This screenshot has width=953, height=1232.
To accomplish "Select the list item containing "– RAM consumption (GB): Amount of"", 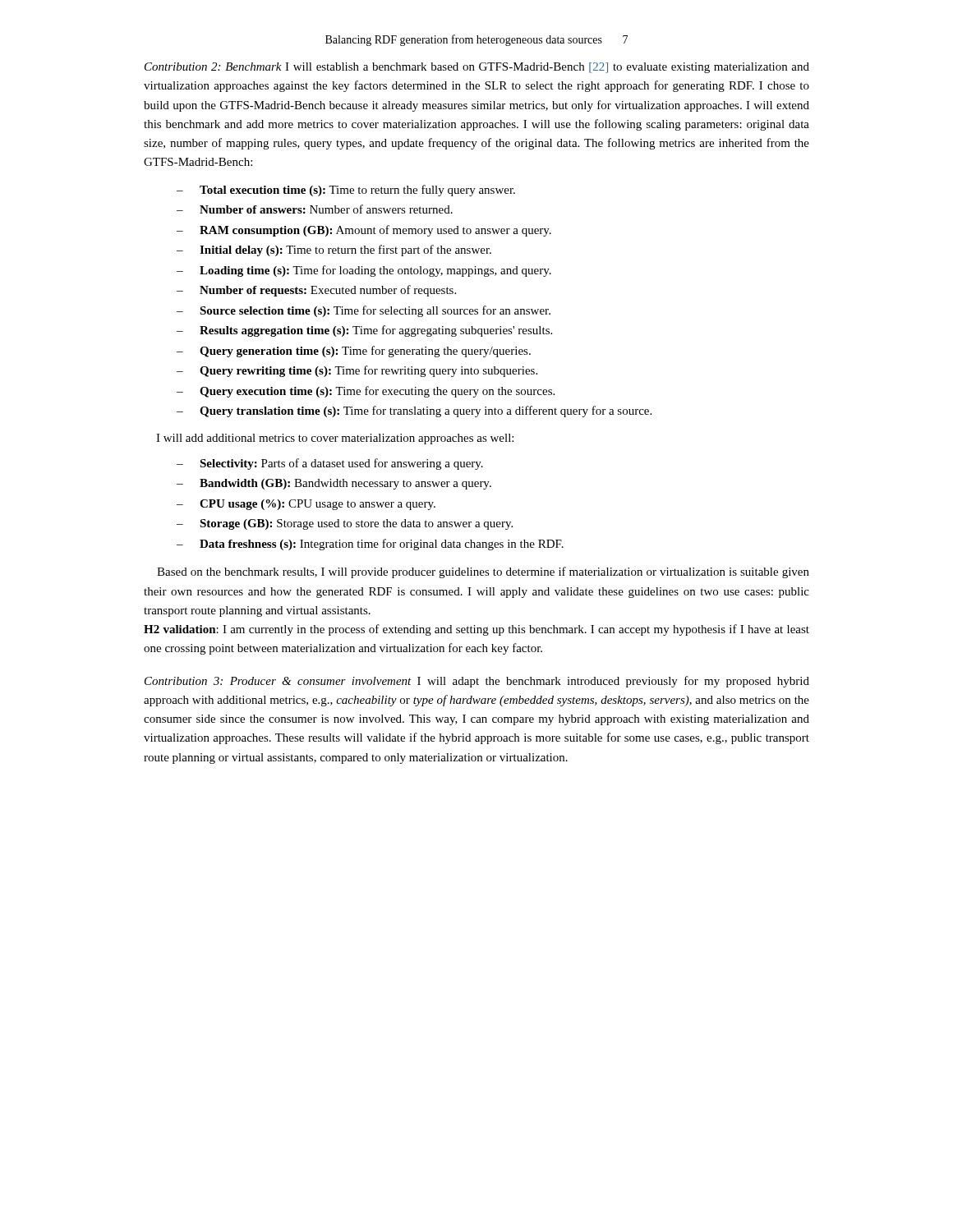I will tap(493, 230).
